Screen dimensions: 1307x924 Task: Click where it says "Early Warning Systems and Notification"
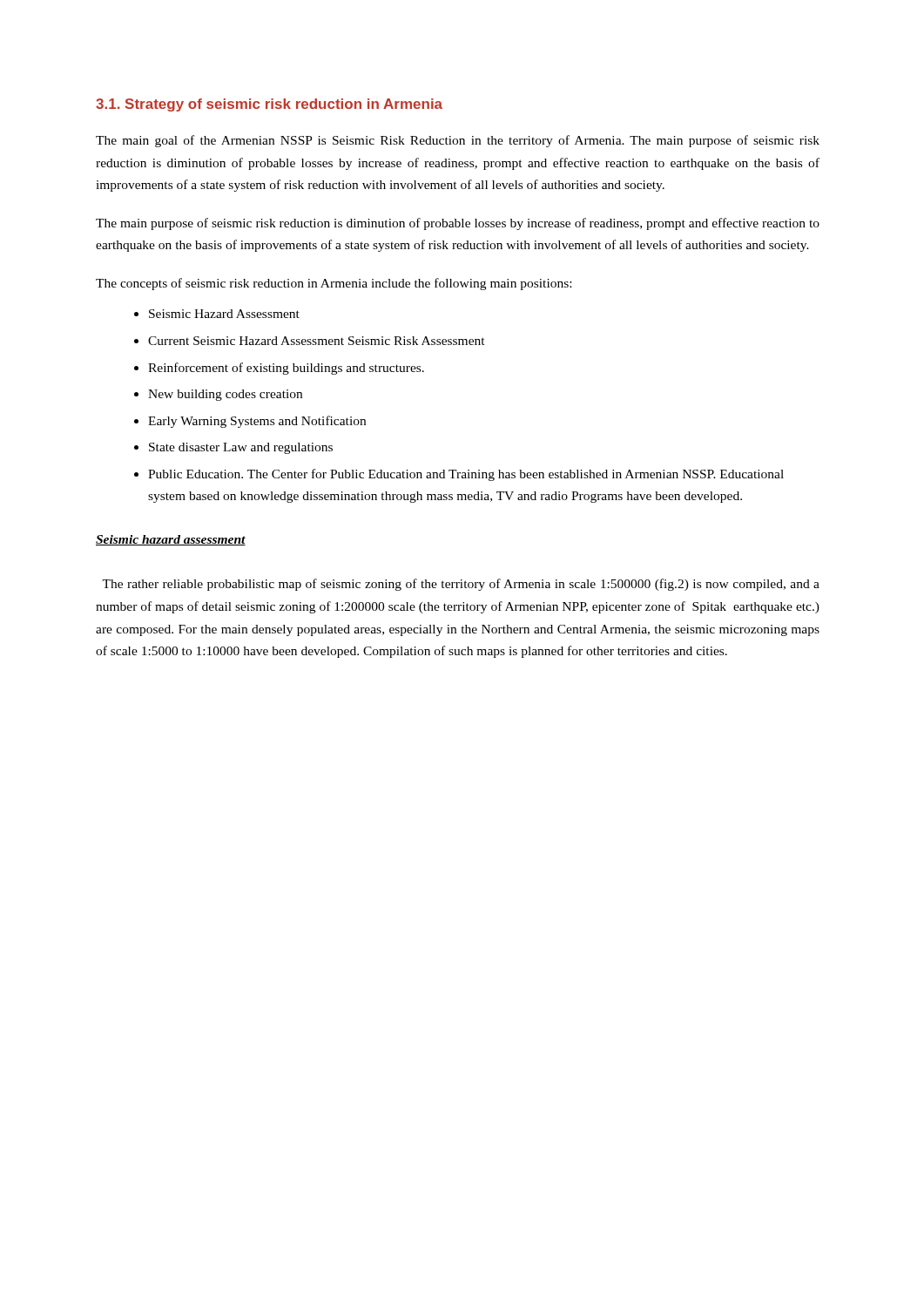257,422
